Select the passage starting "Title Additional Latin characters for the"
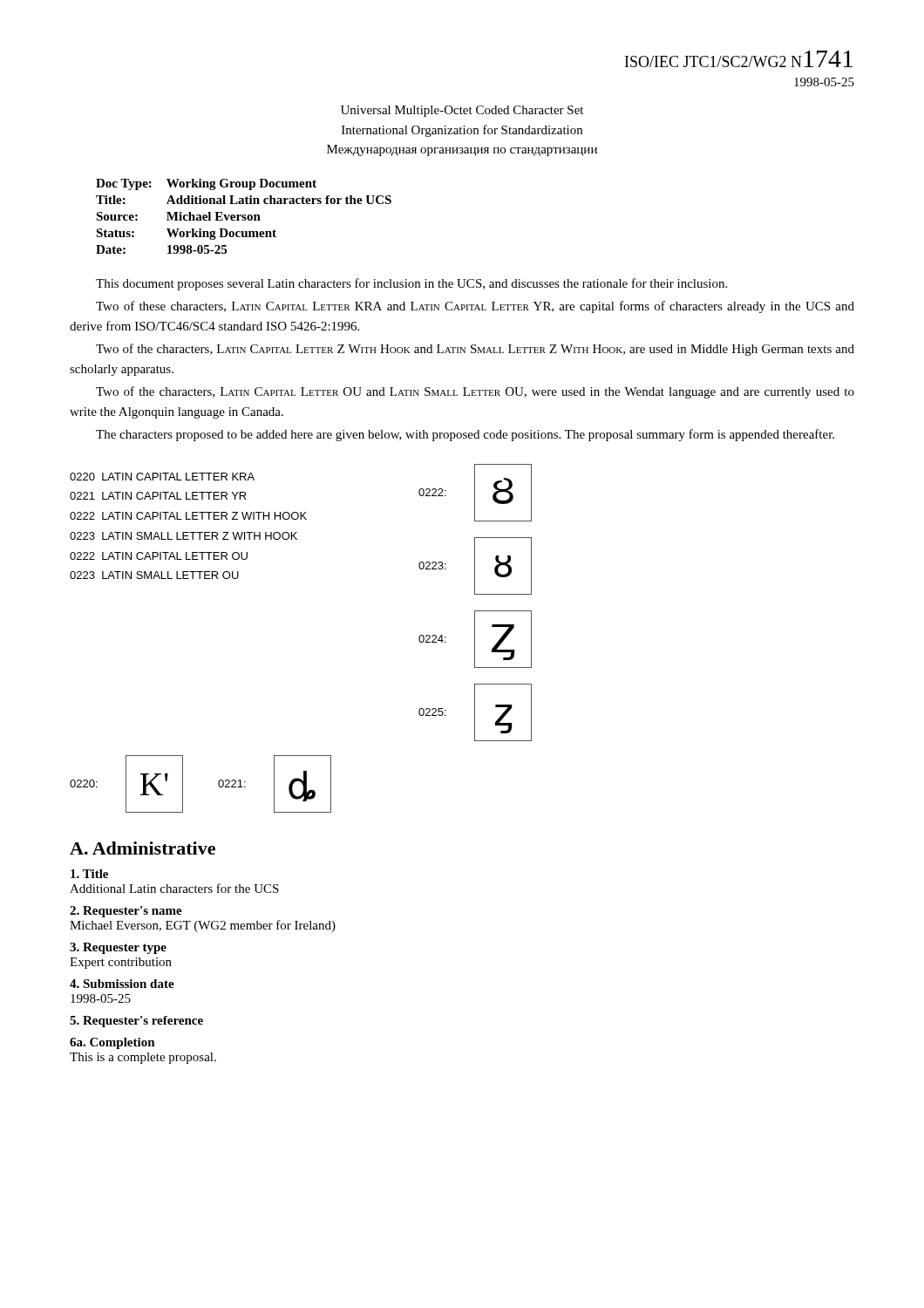This screenshot has height=1308, width=924. (89, 874)
